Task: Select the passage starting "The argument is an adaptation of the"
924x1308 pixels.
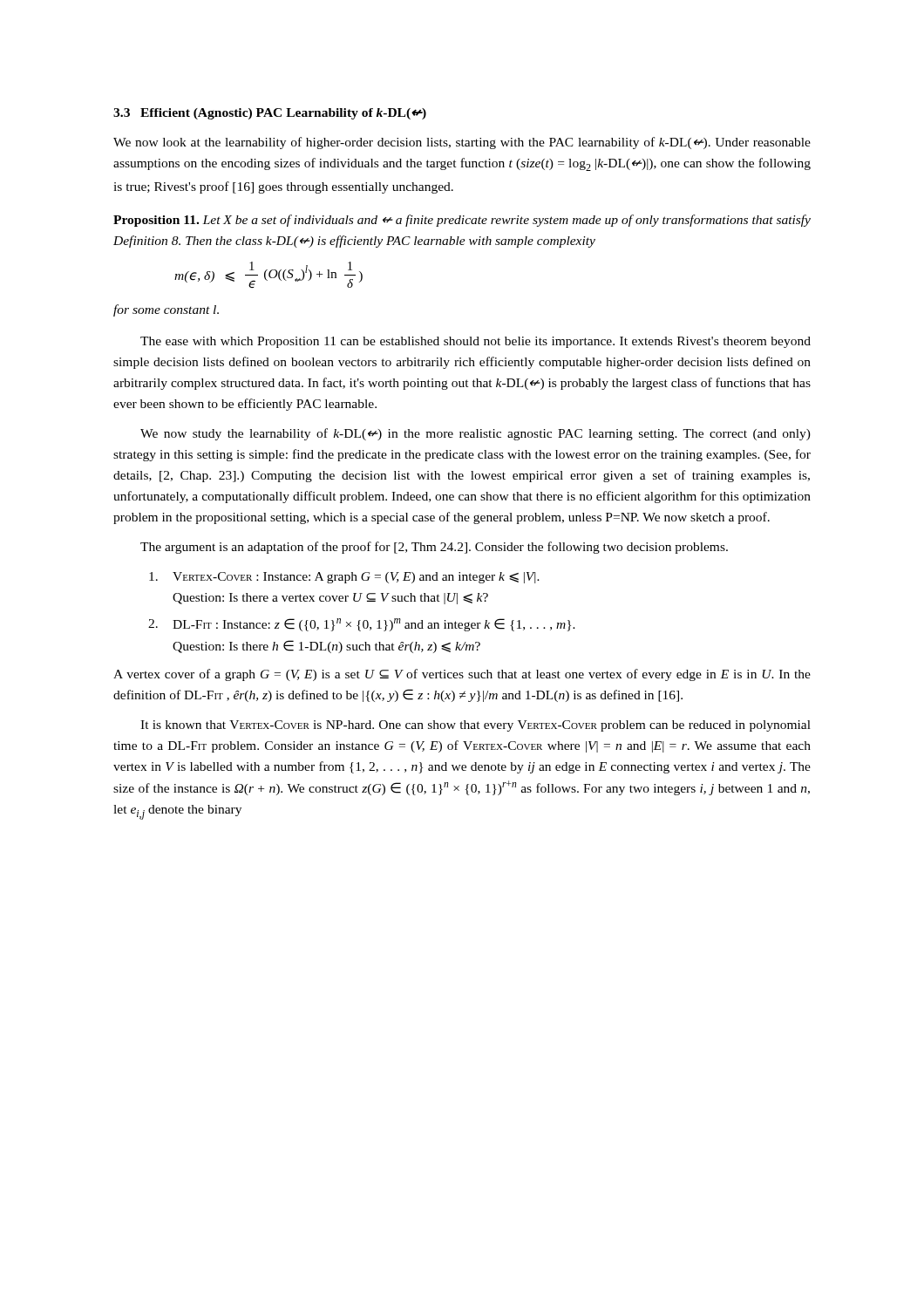Action: pyautogui.click(x=462, y=547)
